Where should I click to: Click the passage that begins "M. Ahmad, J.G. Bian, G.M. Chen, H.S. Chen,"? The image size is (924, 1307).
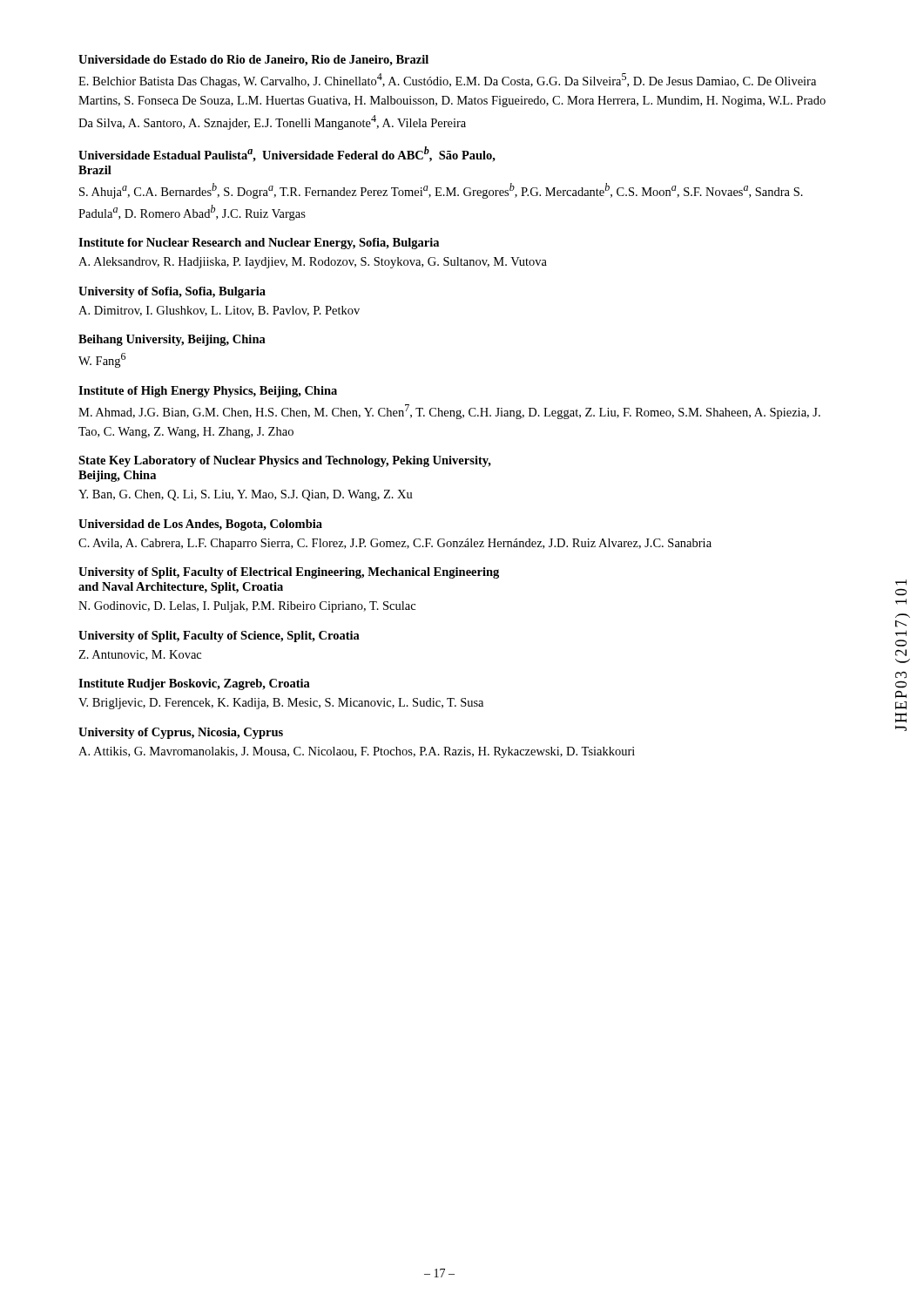point(450,420)
